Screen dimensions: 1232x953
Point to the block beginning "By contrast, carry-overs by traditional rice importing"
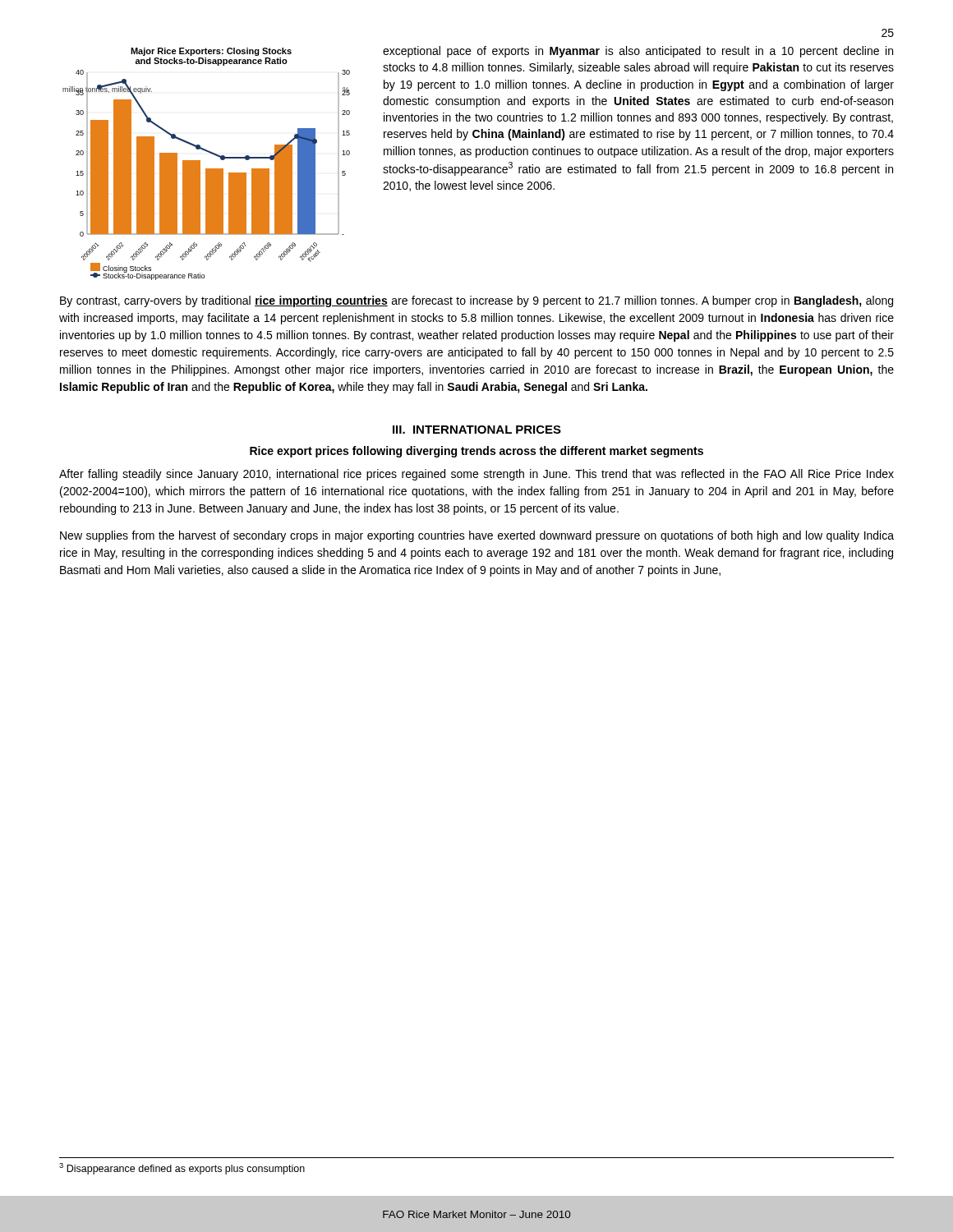tap(476, 344)
